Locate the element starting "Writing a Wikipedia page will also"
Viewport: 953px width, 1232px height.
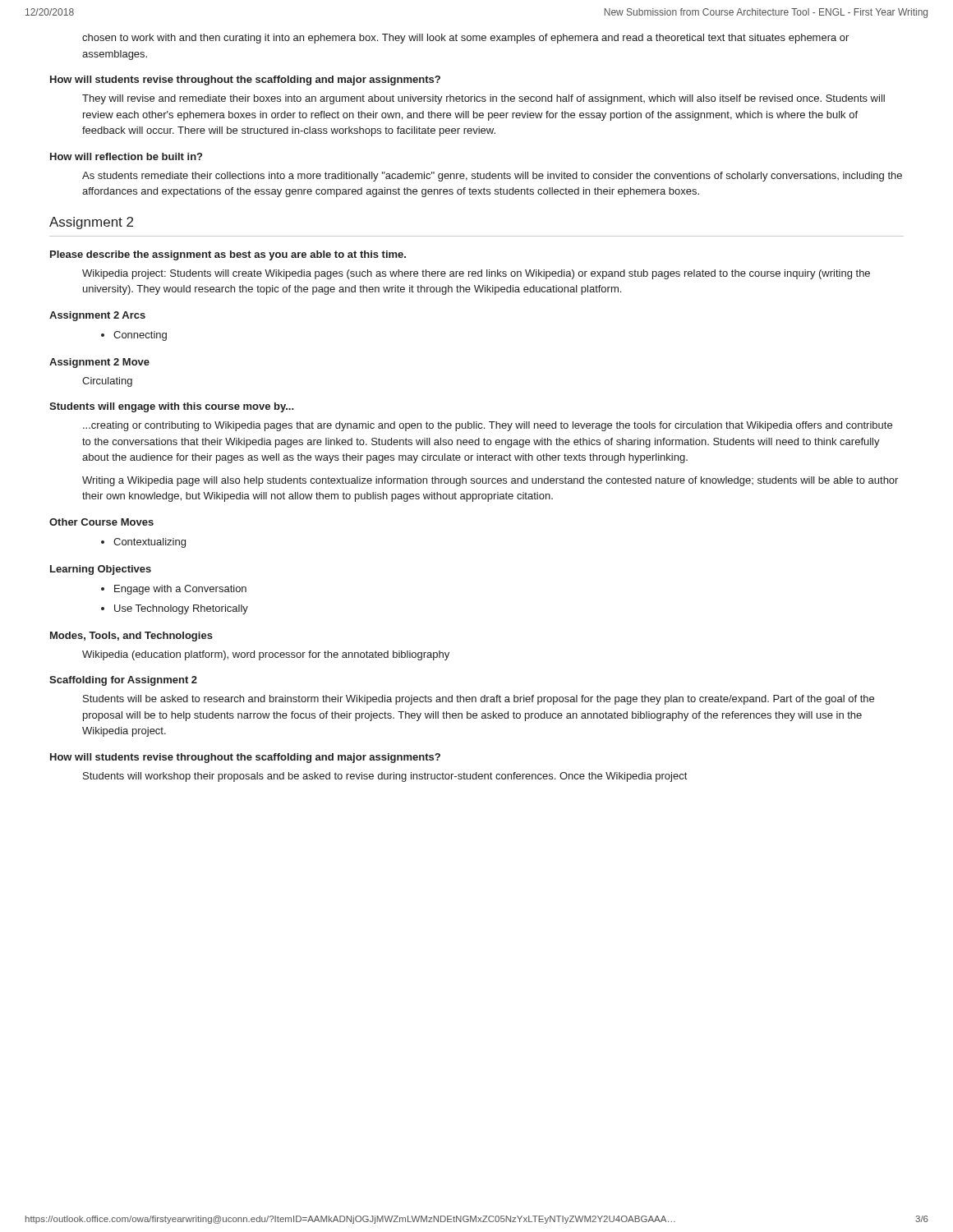pyautogui.click(x=490, y=488)
